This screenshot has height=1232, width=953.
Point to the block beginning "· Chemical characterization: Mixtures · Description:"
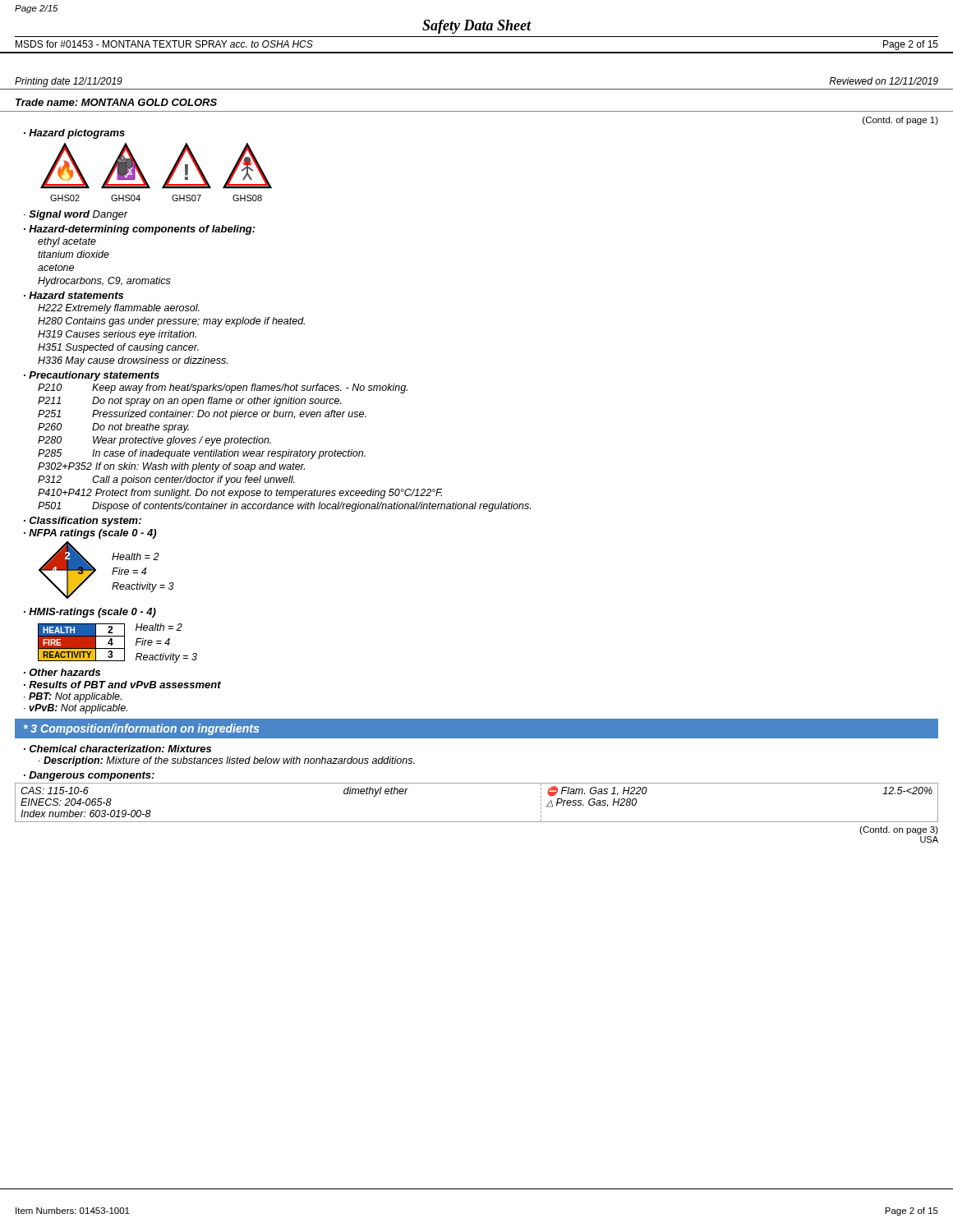coord(117,749)
